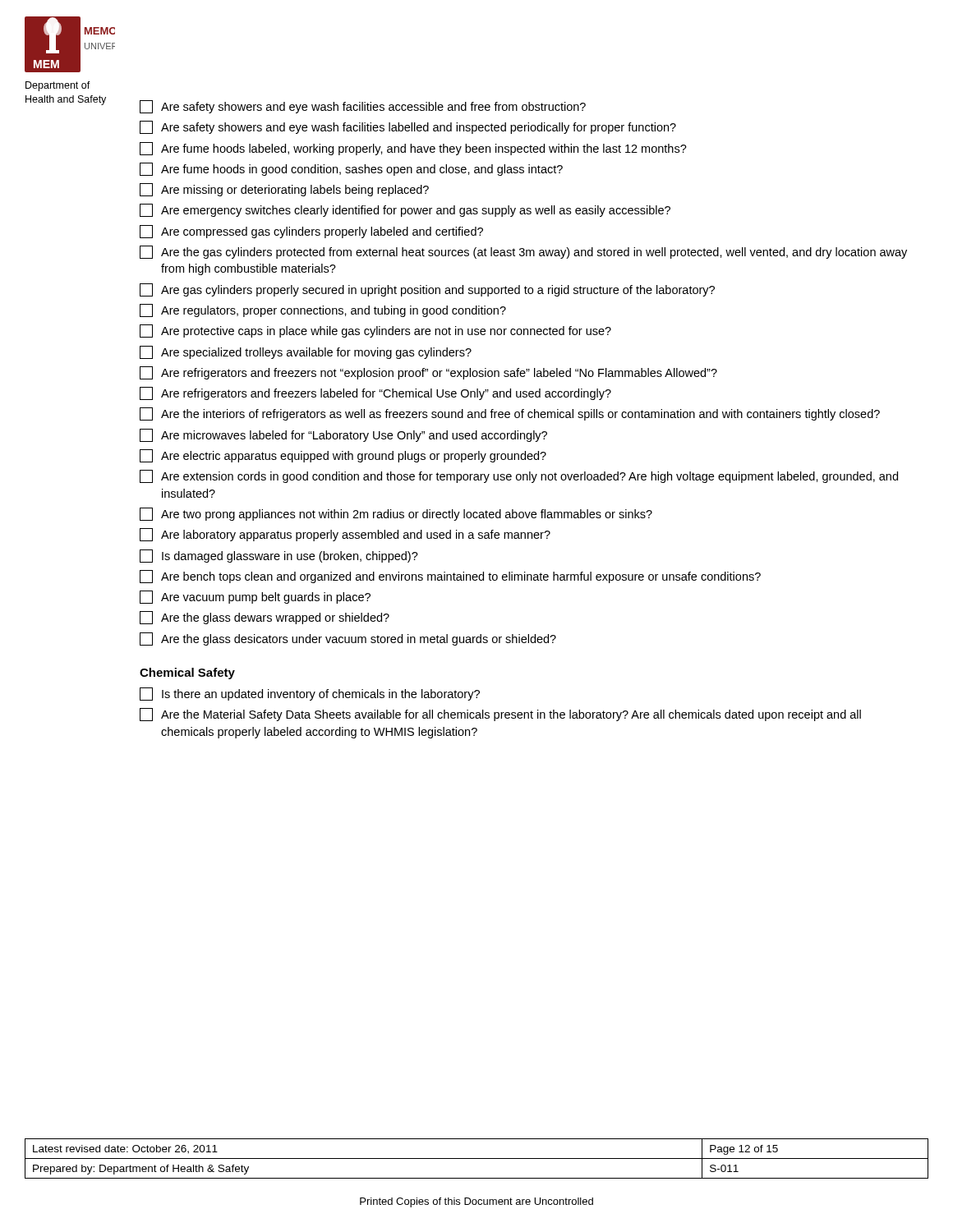Click on the element starting "Are the Material Safety Data Sheets available"
Screen dimensions: 1232x953
526,723
